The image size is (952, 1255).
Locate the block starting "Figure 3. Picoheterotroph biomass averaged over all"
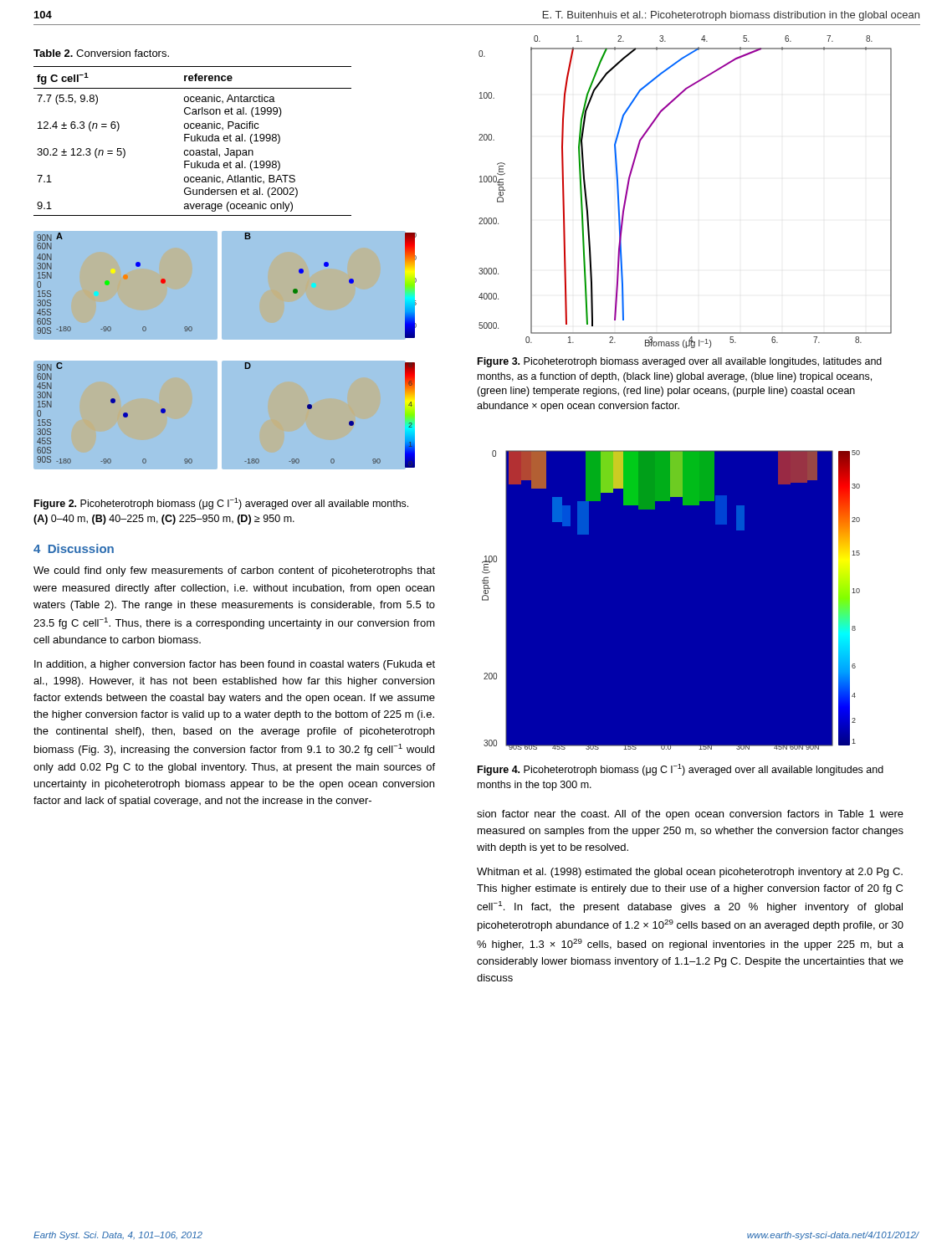tap(679, 383)
